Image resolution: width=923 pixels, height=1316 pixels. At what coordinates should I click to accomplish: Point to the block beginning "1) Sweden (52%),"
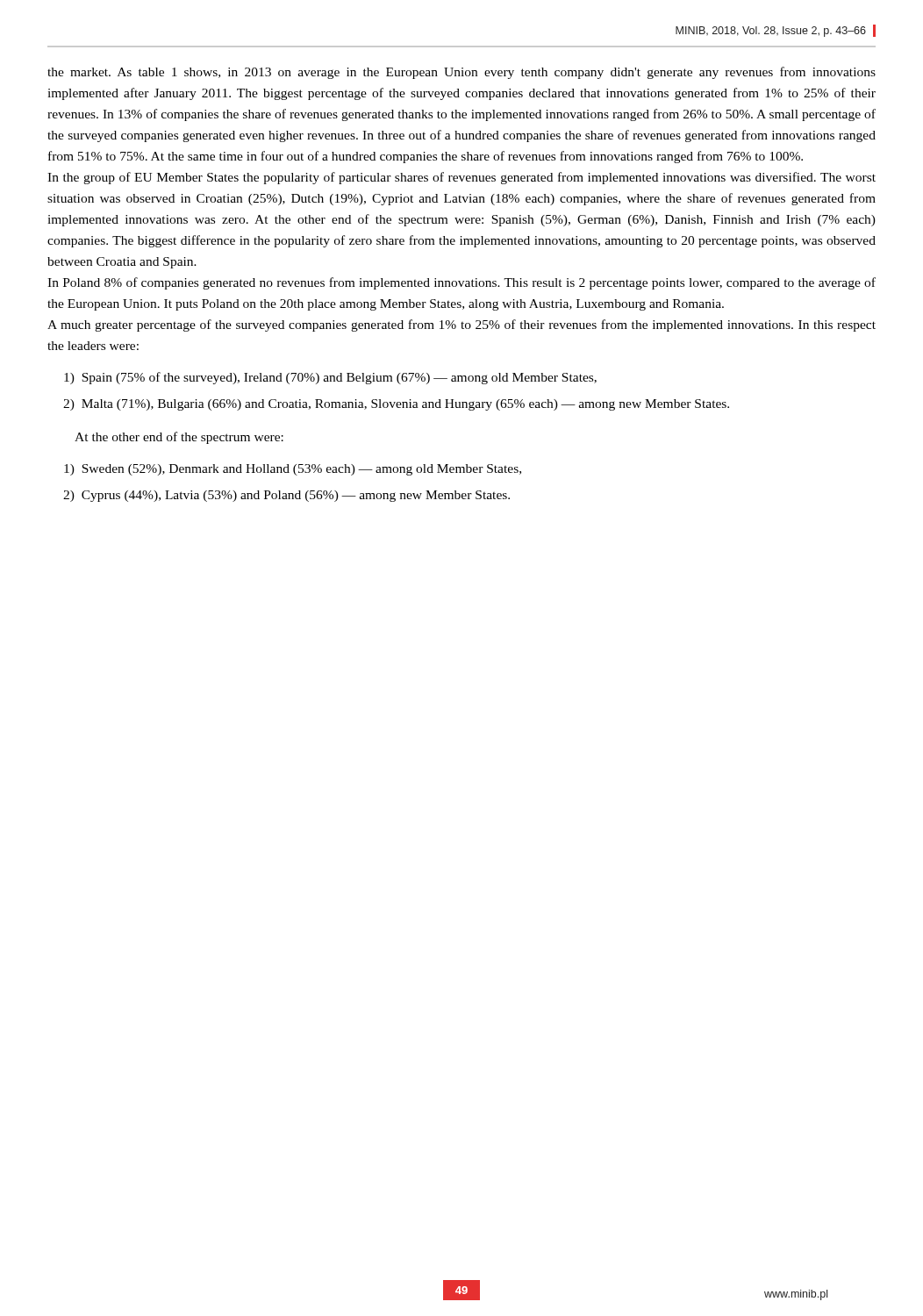(462, 469)
